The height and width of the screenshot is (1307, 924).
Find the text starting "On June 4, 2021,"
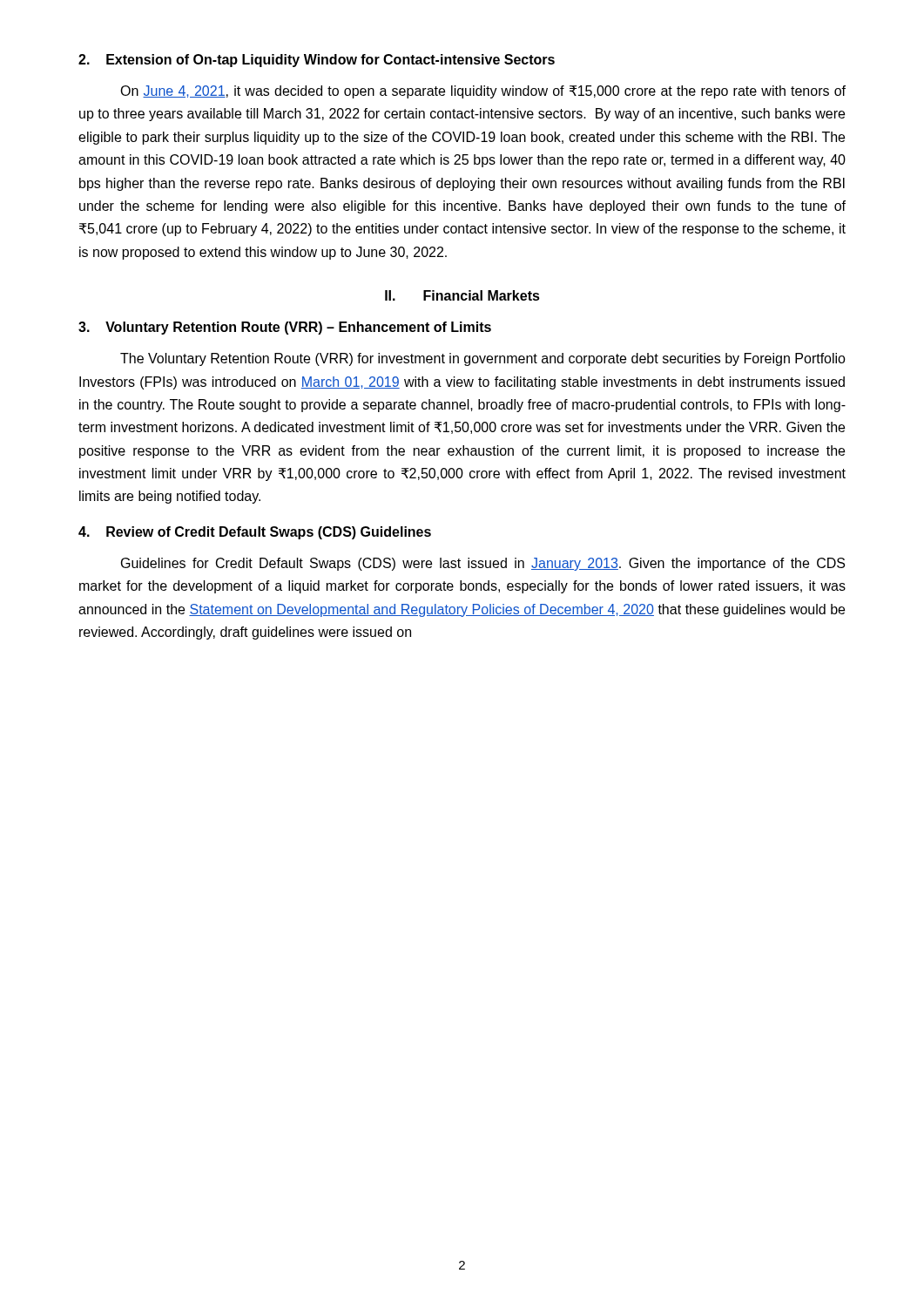tap(462, 172)
